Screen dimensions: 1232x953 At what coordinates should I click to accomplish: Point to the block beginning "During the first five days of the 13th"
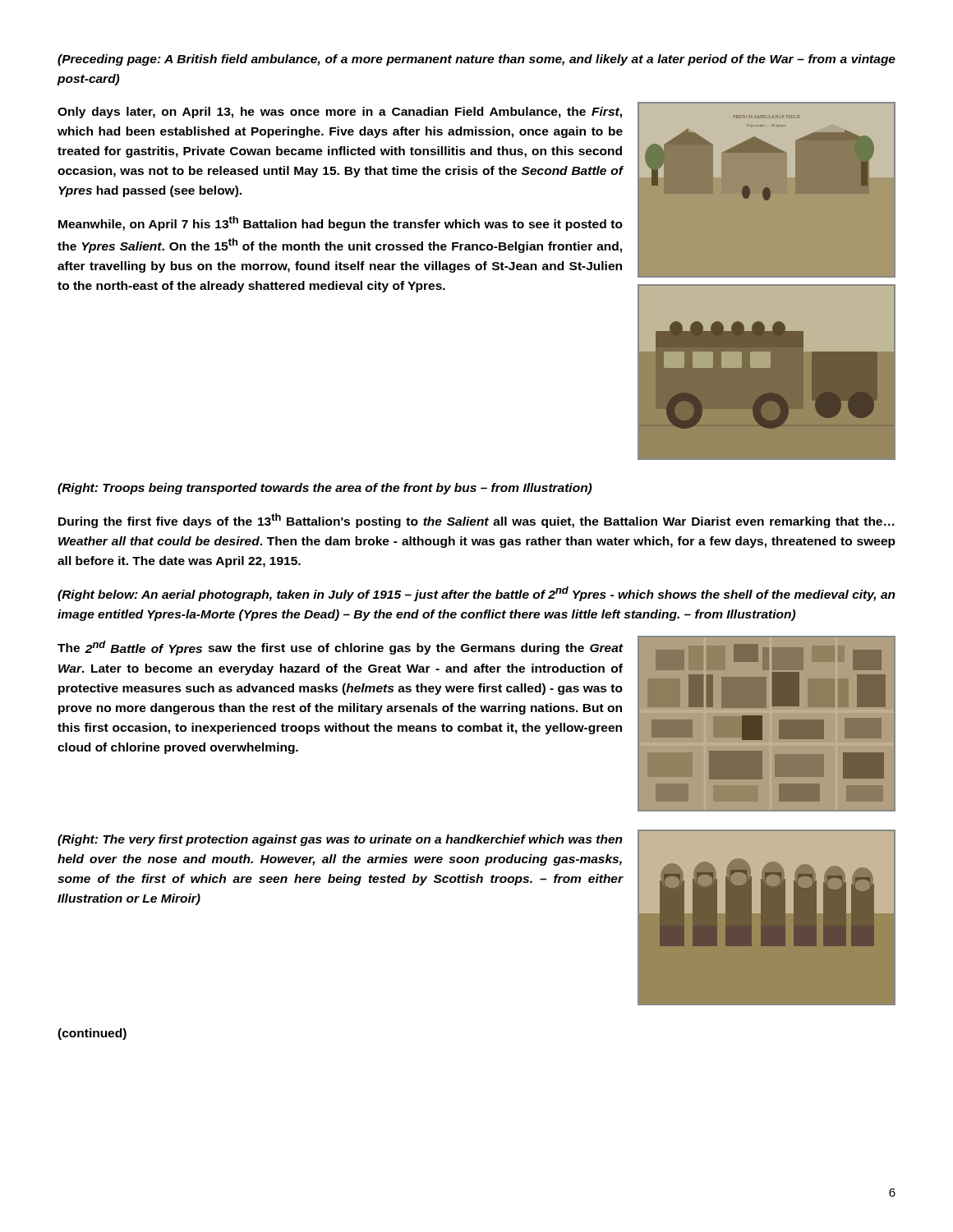pyautogui.click(x=476, y=539)
